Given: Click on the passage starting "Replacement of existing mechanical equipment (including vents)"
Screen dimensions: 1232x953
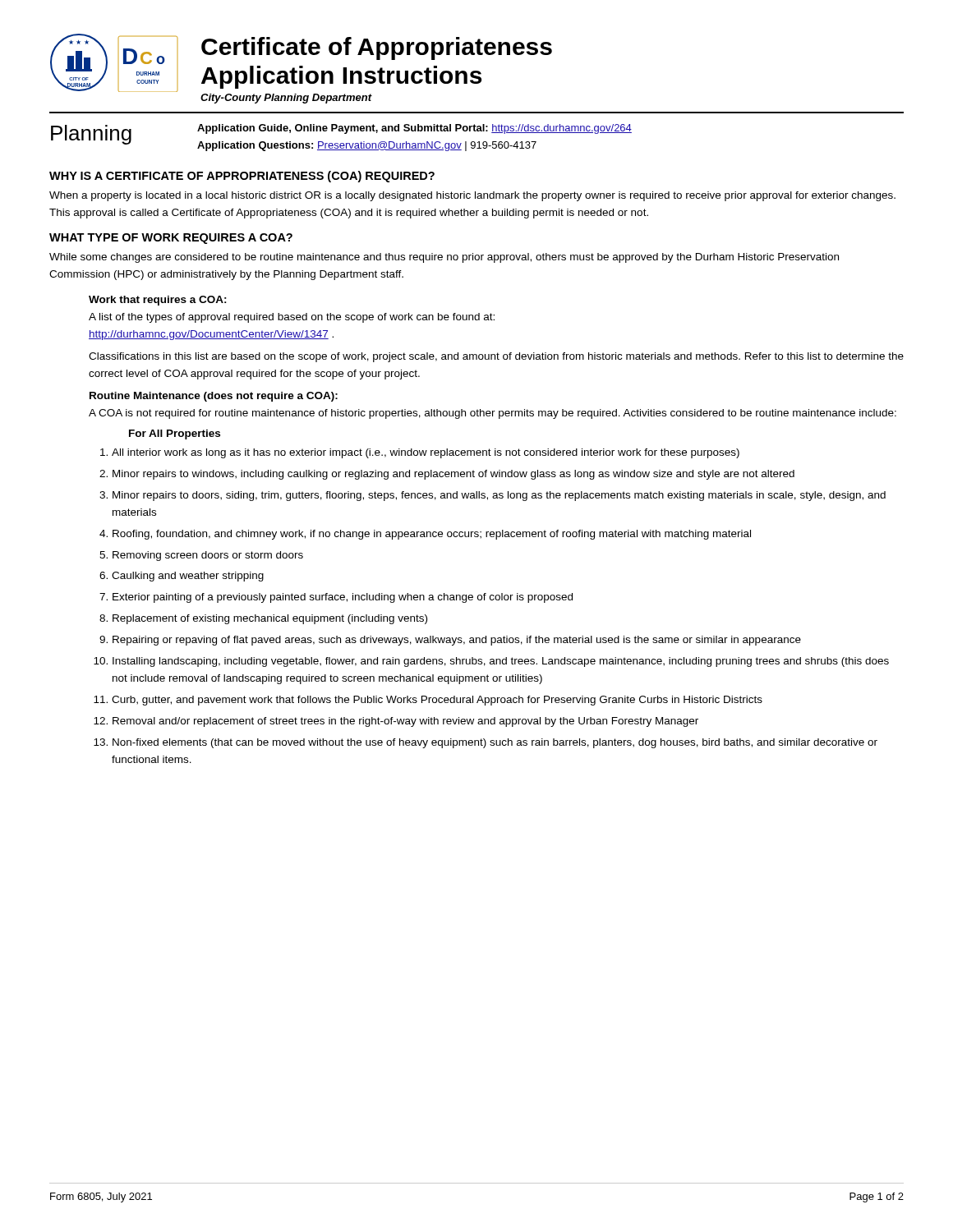Looking at the screenshot, I should [270, 618].
